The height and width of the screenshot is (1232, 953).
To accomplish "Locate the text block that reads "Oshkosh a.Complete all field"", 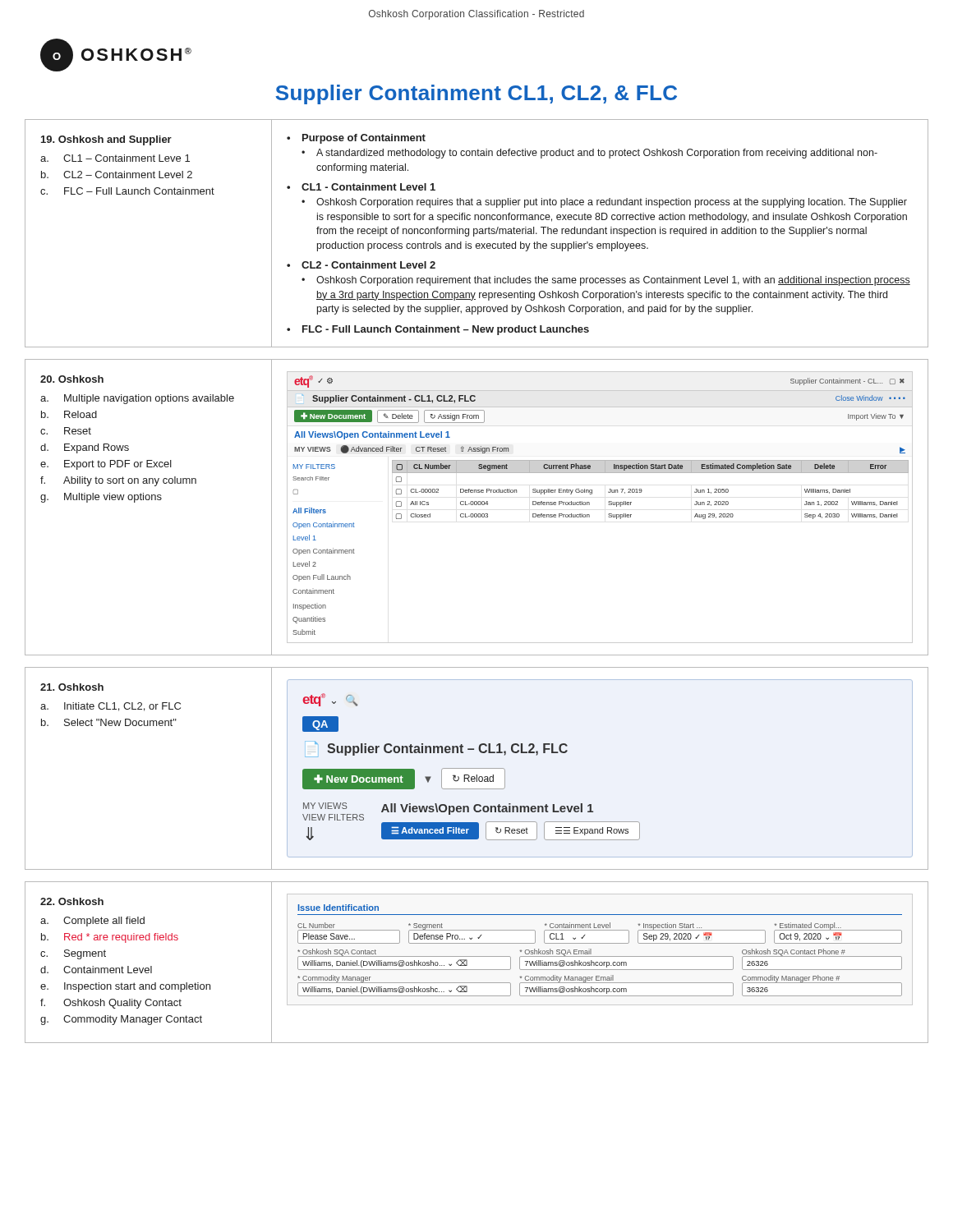I will [x=148, y=960].
